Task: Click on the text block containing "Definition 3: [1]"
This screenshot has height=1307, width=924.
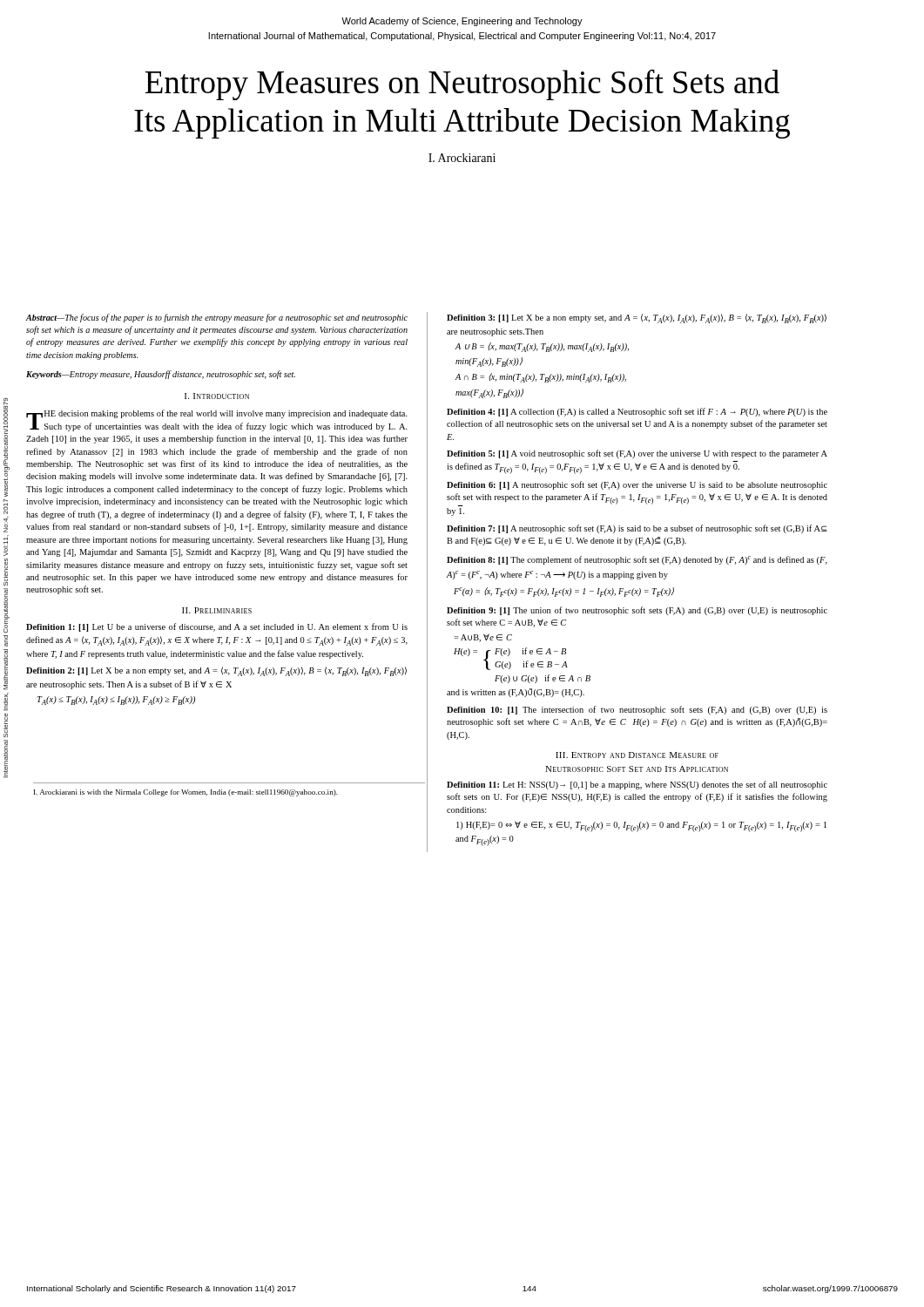Action: [x=637, y=357]
